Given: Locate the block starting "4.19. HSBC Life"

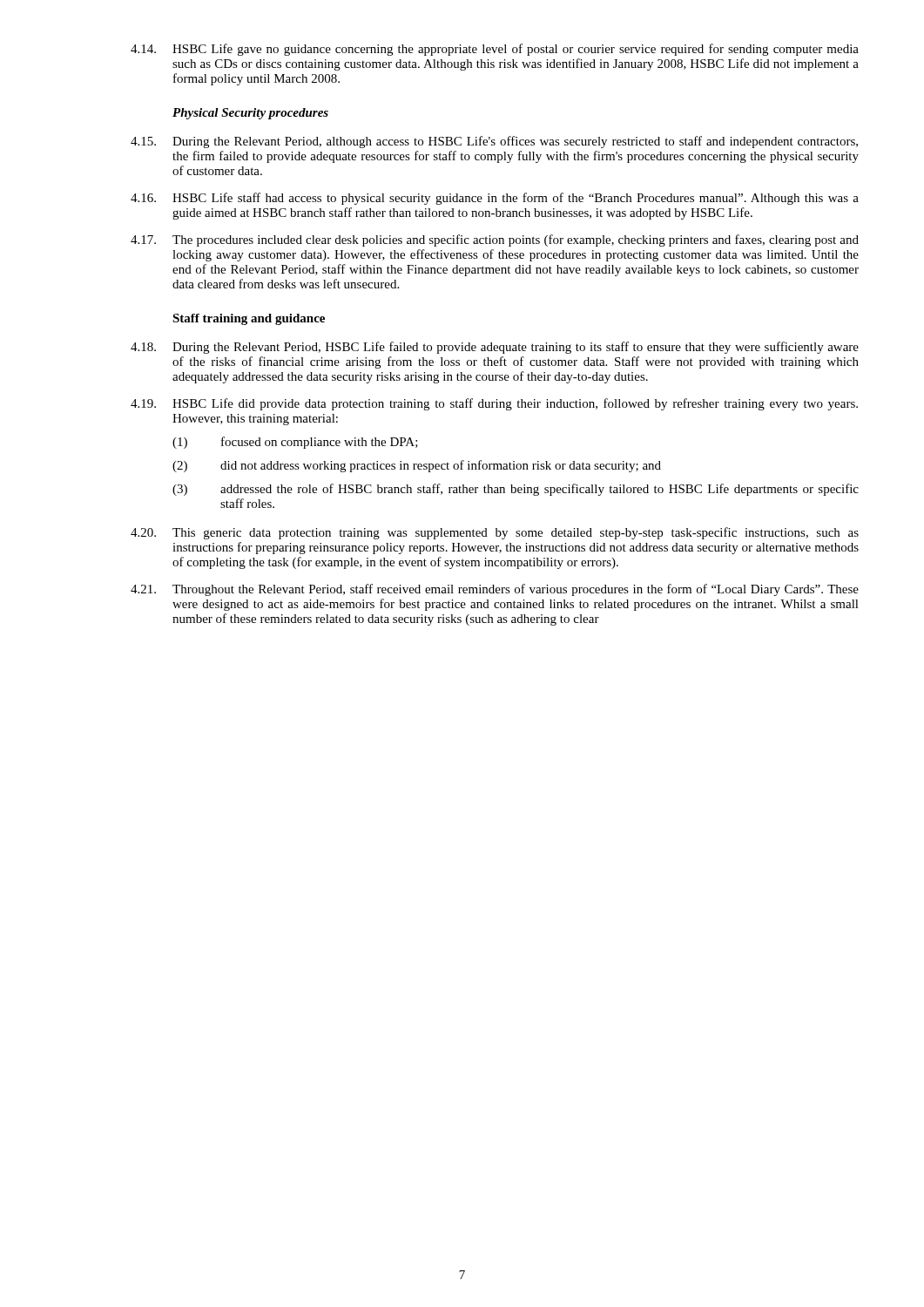Looking at the screenshot, I should click(469, 411).
